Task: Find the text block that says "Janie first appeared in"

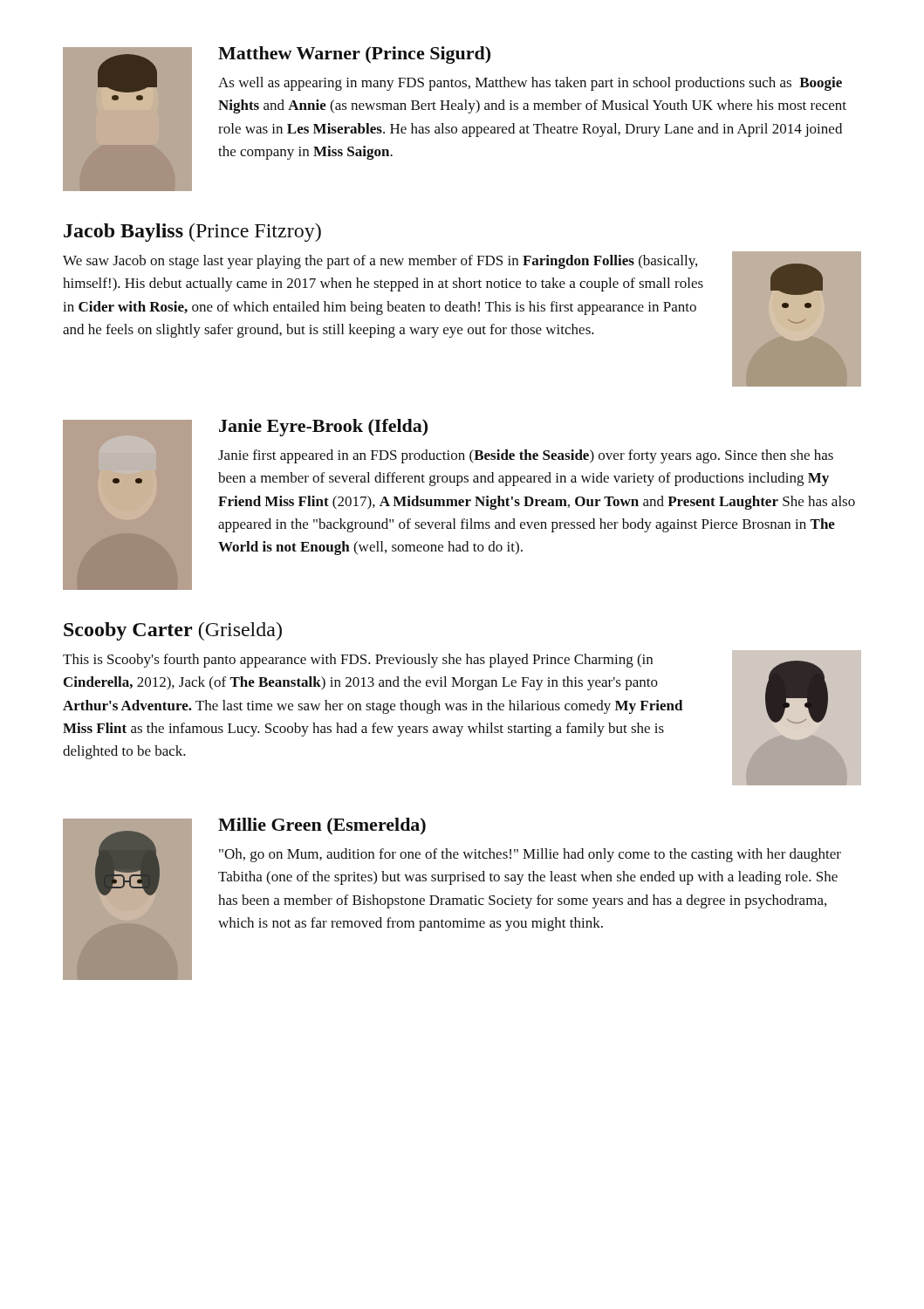Action: (537, 501)
